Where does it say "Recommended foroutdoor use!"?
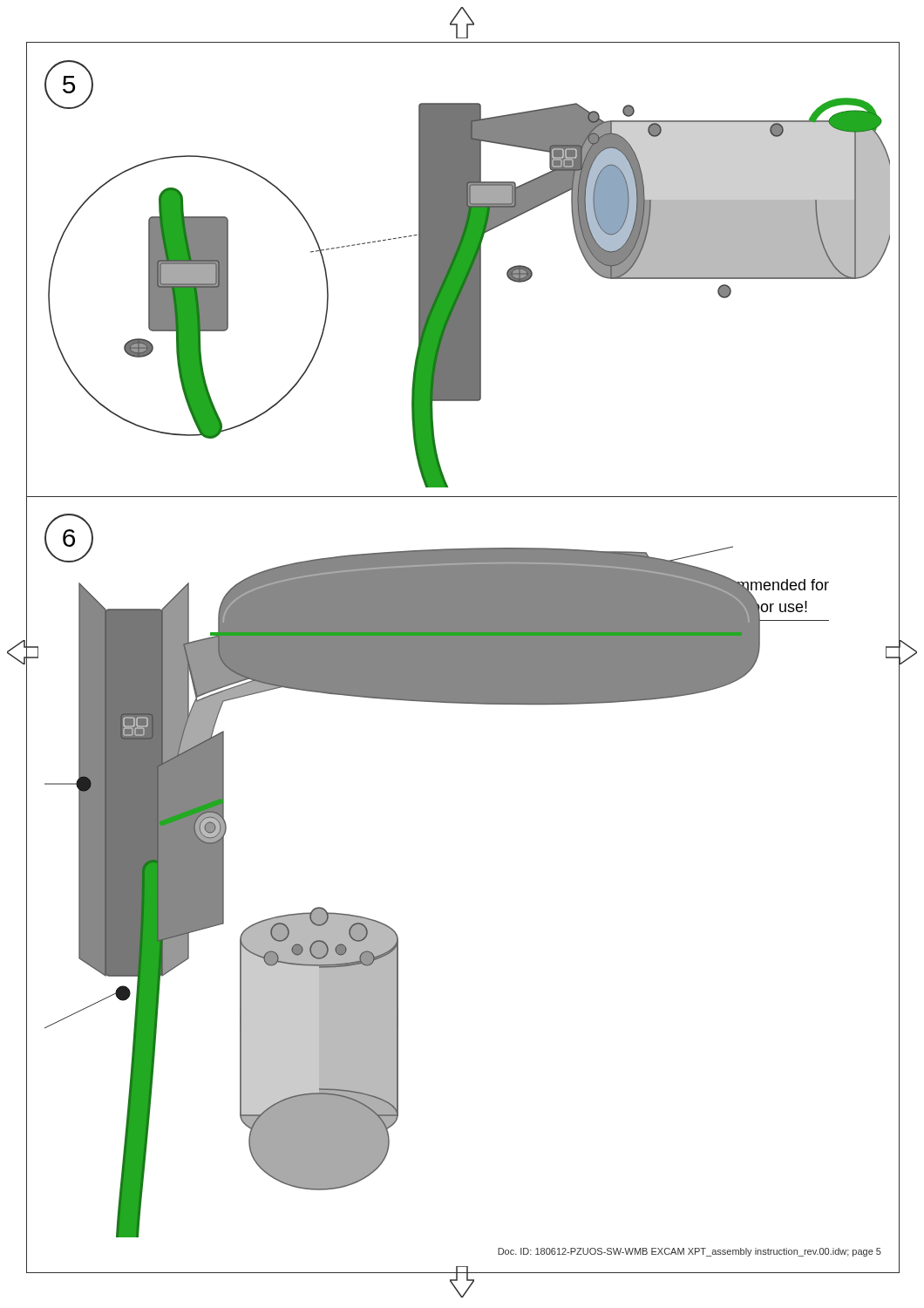The image size is (924, 1308). [x=764, y=596]
